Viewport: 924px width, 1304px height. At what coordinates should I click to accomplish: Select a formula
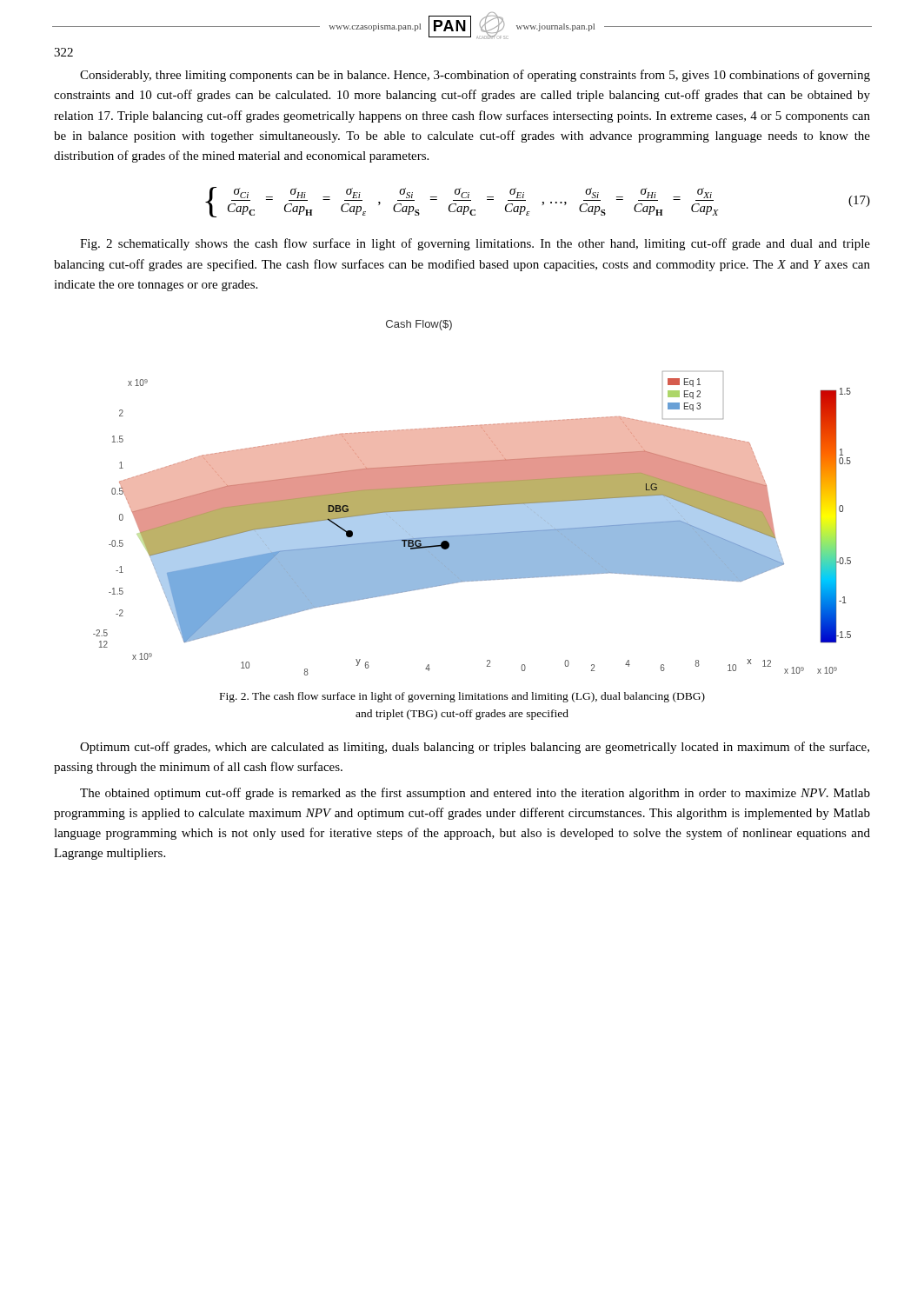pos(536,200)
